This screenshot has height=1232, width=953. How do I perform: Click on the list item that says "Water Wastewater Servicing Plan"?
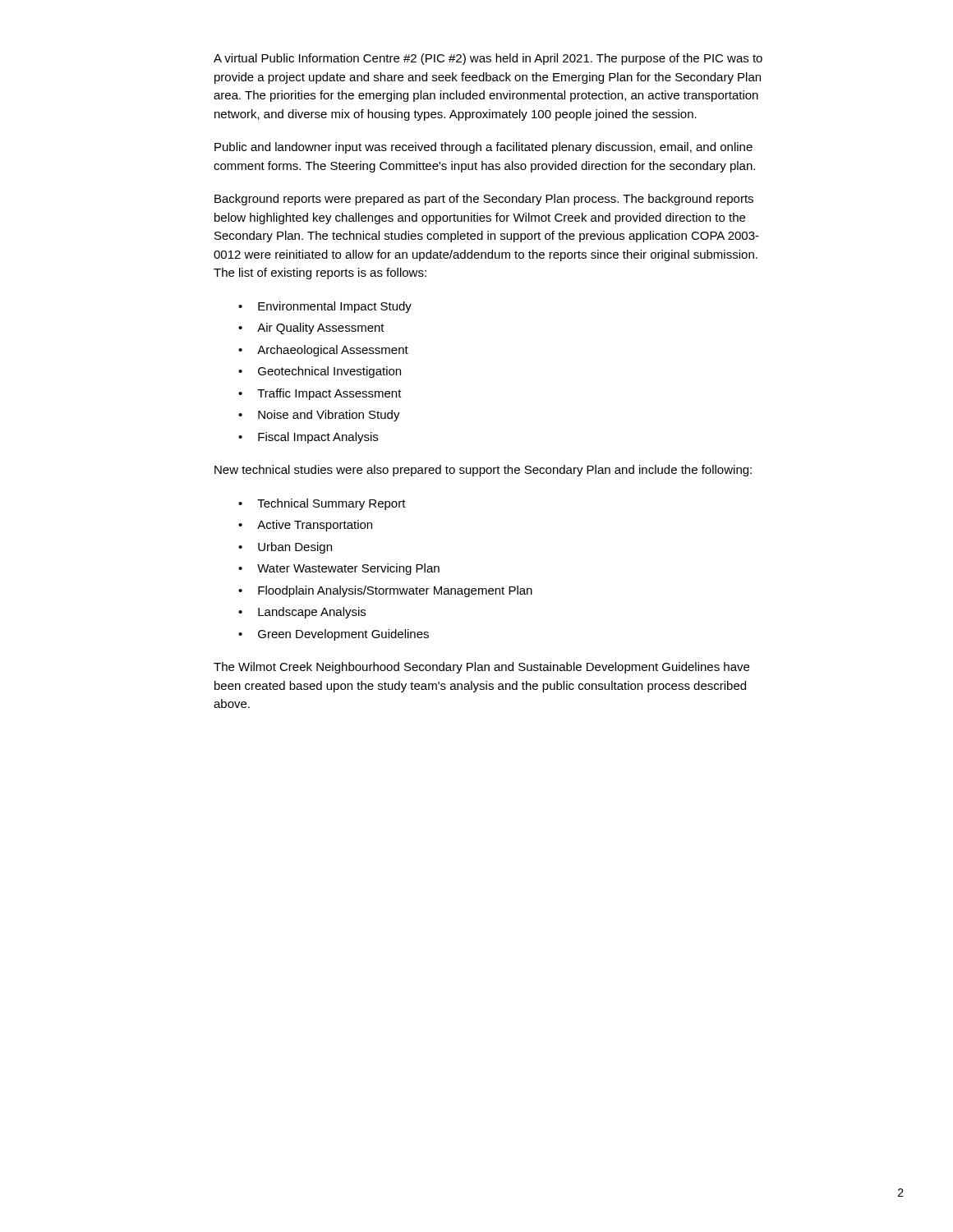(x=349, y=568)
